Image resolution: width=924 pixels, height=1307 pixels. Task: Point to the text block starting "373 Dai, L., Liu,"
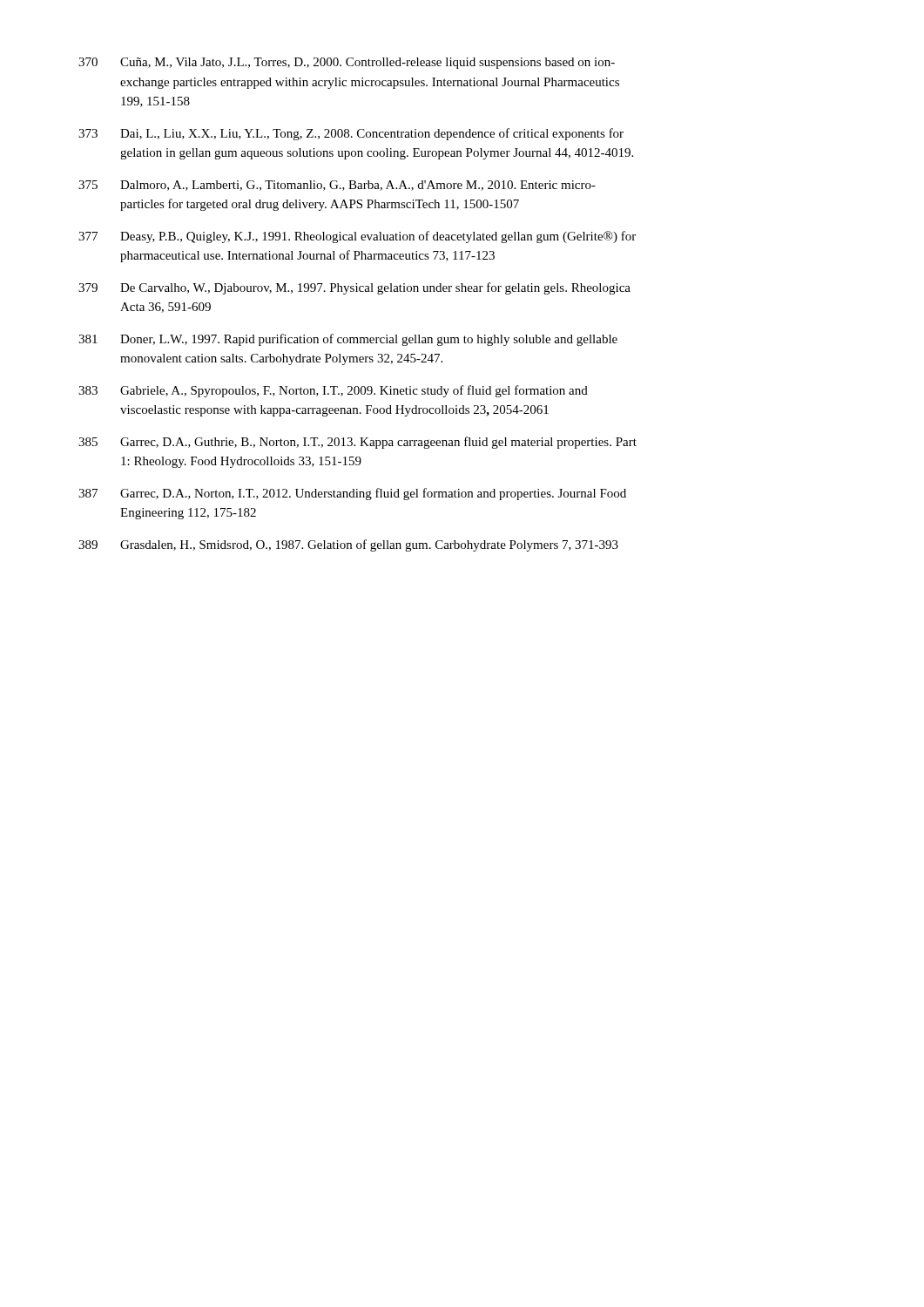(462, 133)
